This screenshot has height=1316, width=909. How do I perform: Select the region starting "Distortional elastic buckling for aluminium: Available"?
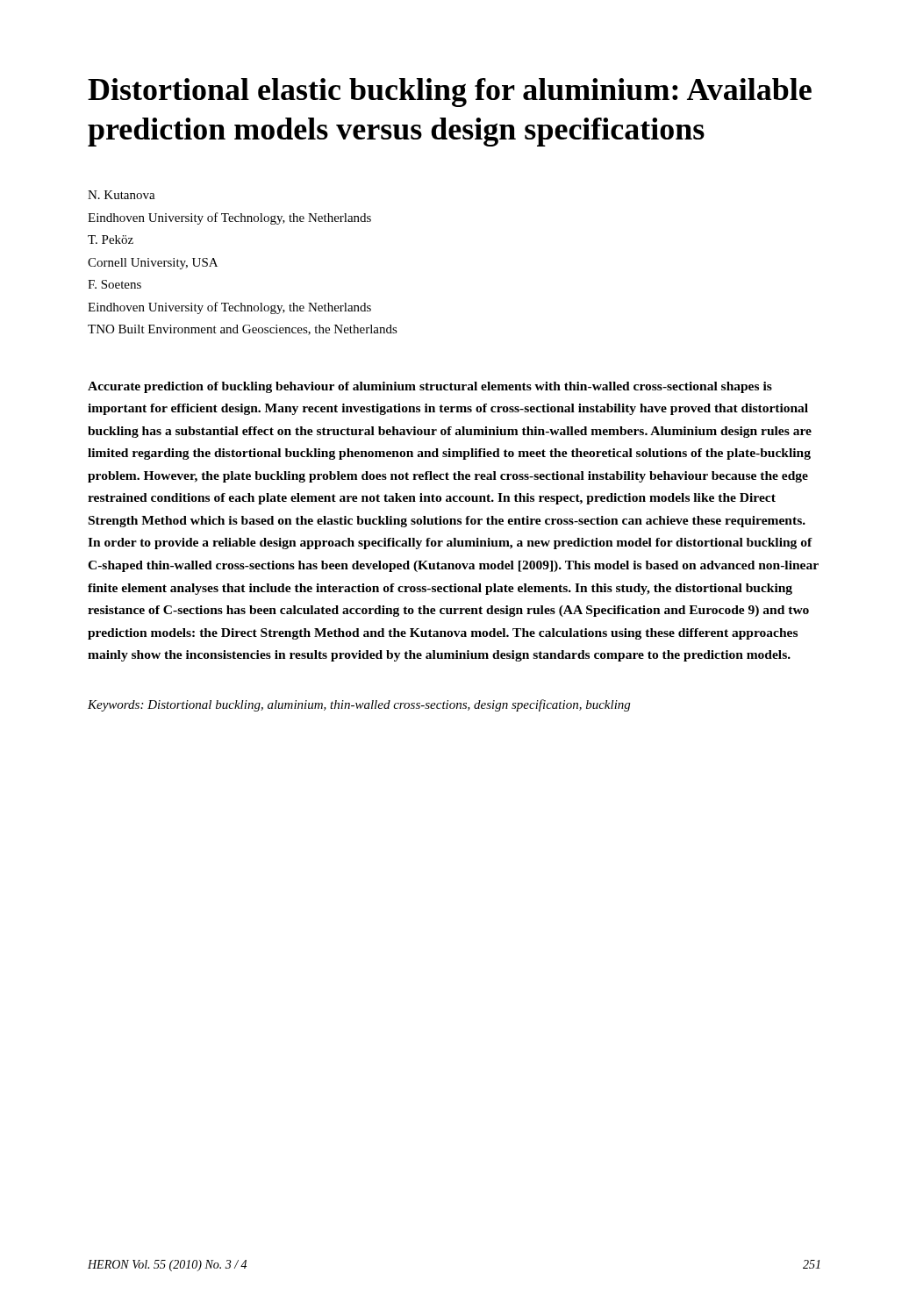450,109
